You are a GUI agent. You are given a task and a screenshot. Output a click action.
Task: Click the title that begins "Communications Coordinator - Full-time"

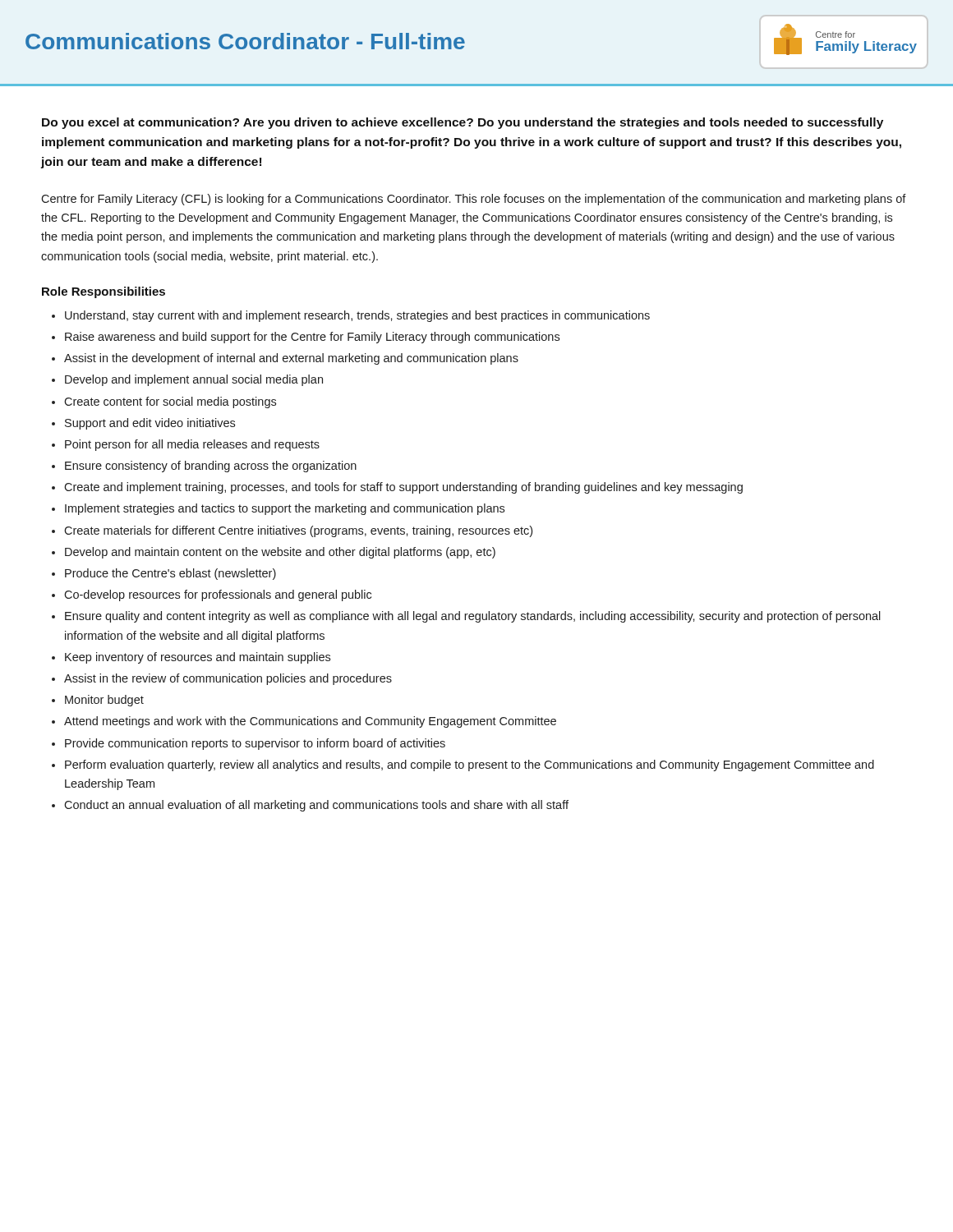point(476,42)
